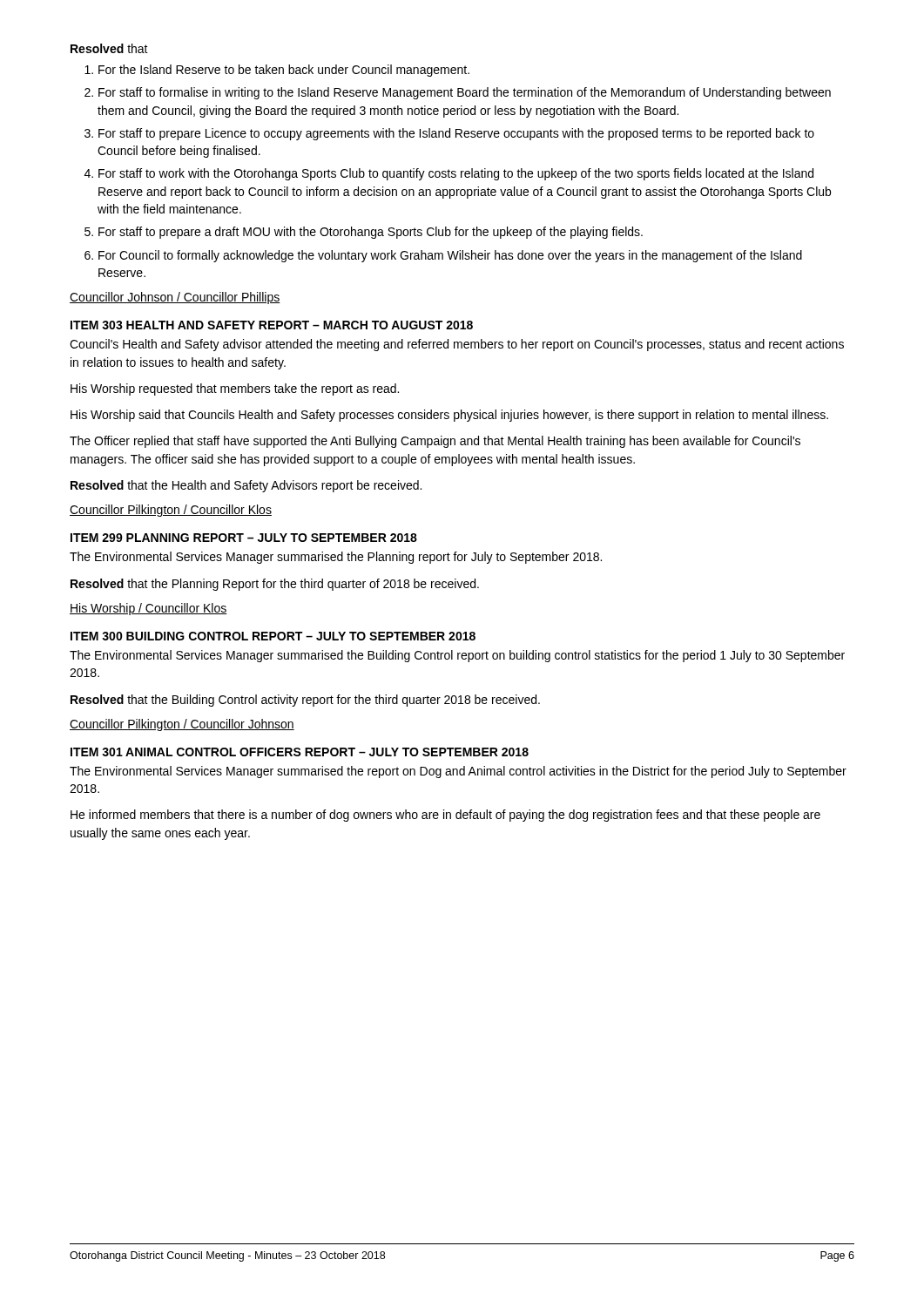Navigate to the region starting "ITEM 299 PLANNING"
924x1307 pixels.
click(243, 538)
